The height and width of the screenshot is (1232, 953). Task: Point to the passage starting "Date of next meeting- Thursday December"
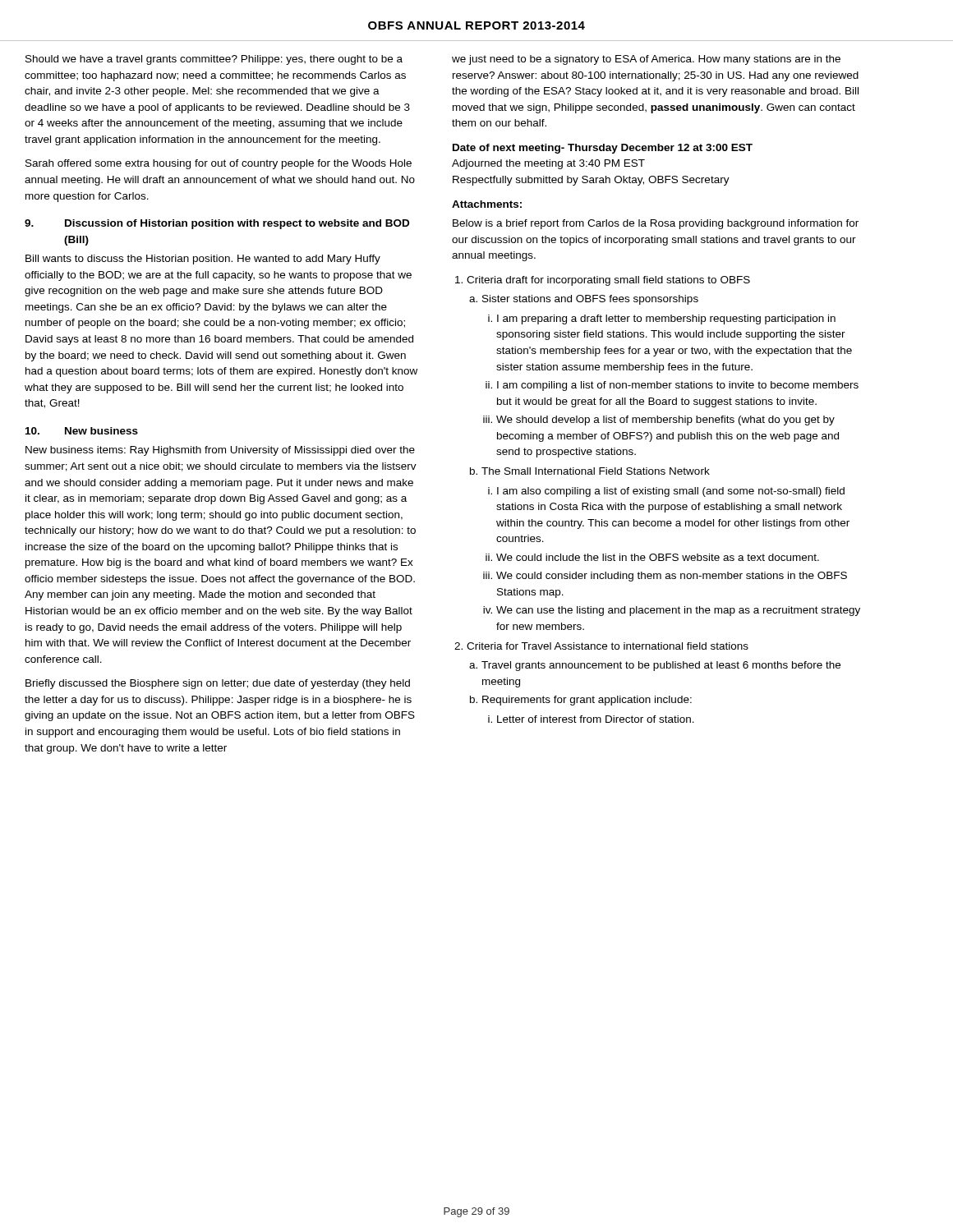tap(657, 164)
